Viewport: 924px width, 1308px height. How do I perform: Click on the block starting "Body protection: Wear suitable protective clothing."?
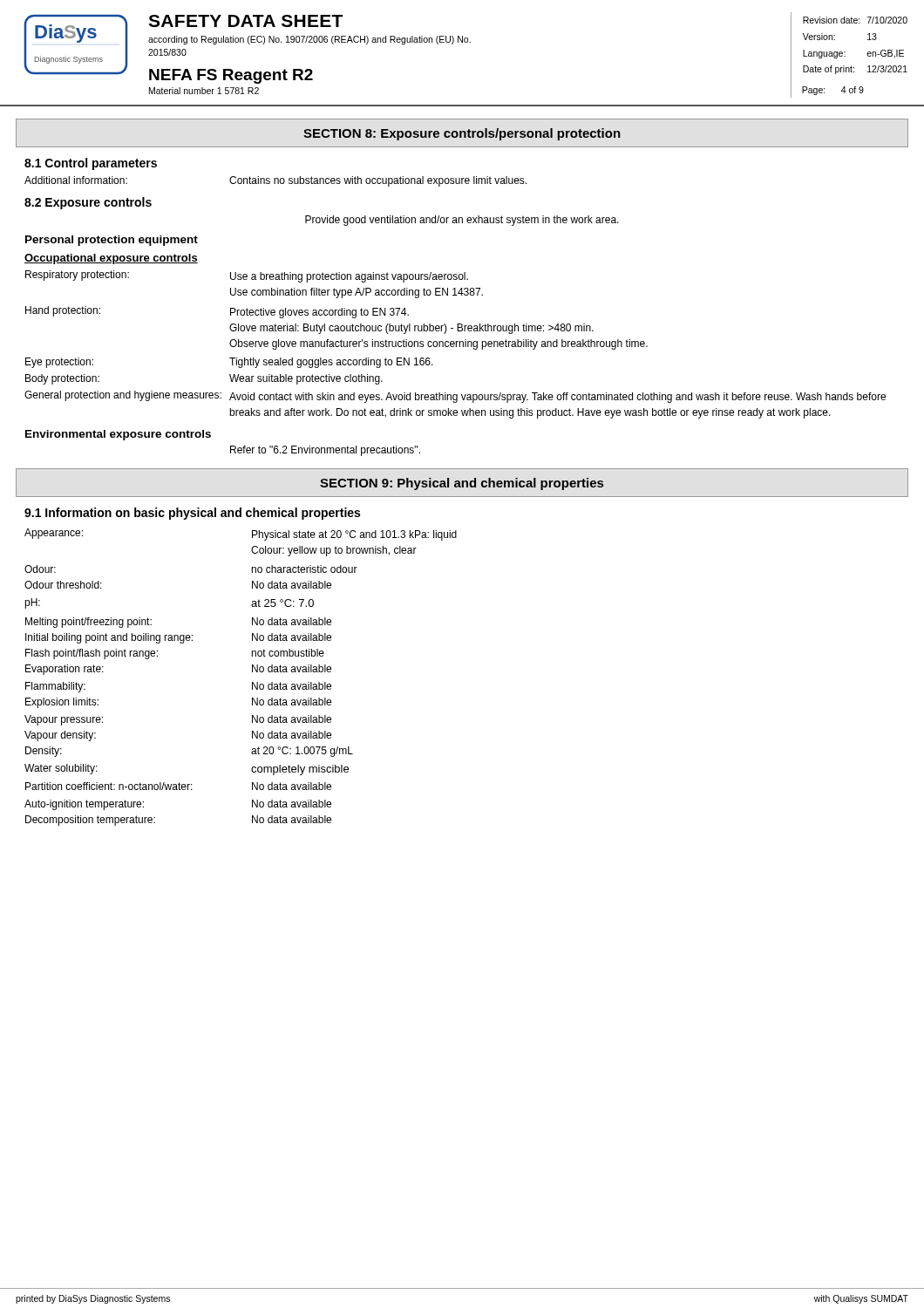pyautogui.click(x=53, y=379)
